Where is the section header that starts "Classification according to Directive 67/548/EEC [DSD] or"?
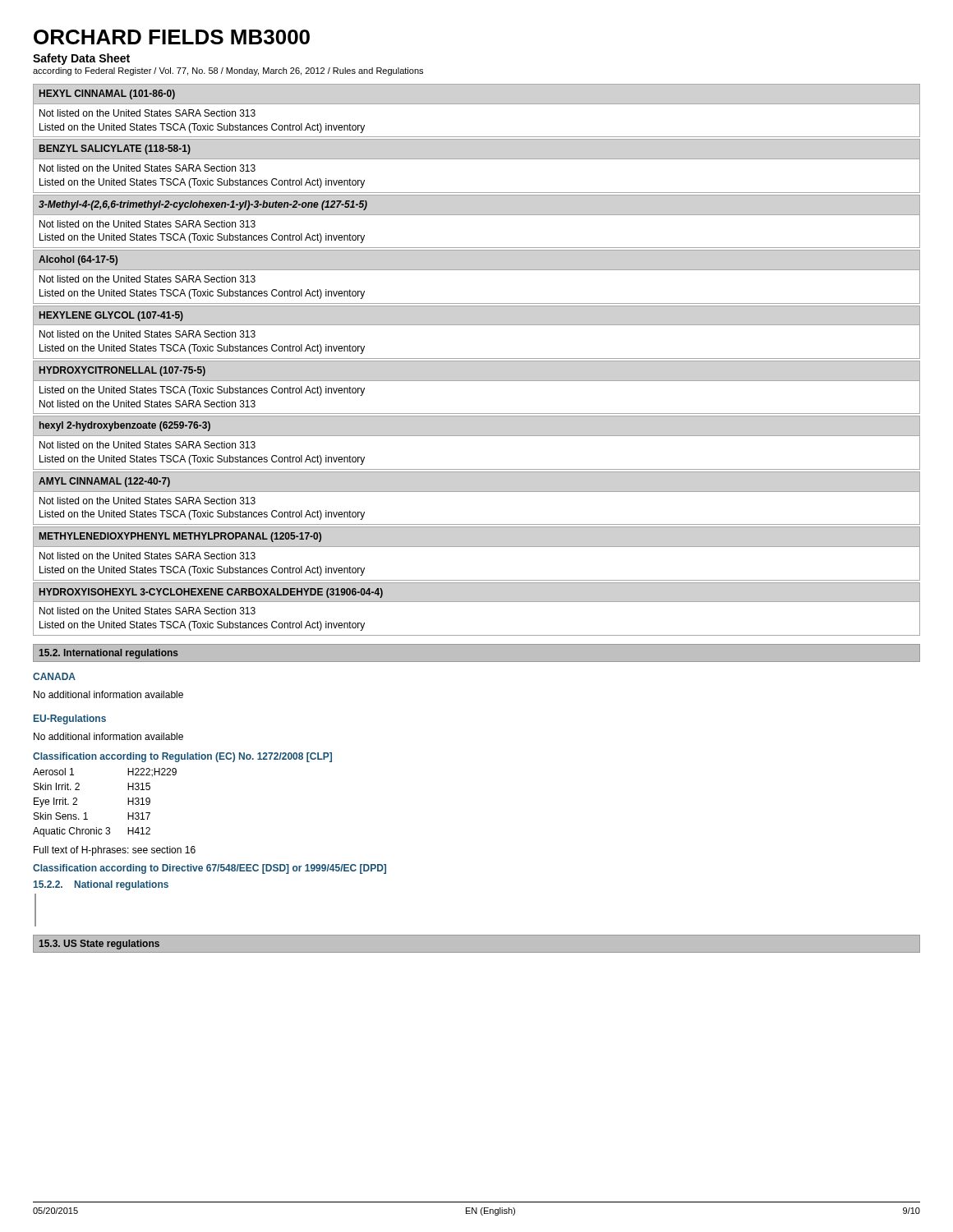This screenshot has height=1232, width=953. click(x=209, y=869)
